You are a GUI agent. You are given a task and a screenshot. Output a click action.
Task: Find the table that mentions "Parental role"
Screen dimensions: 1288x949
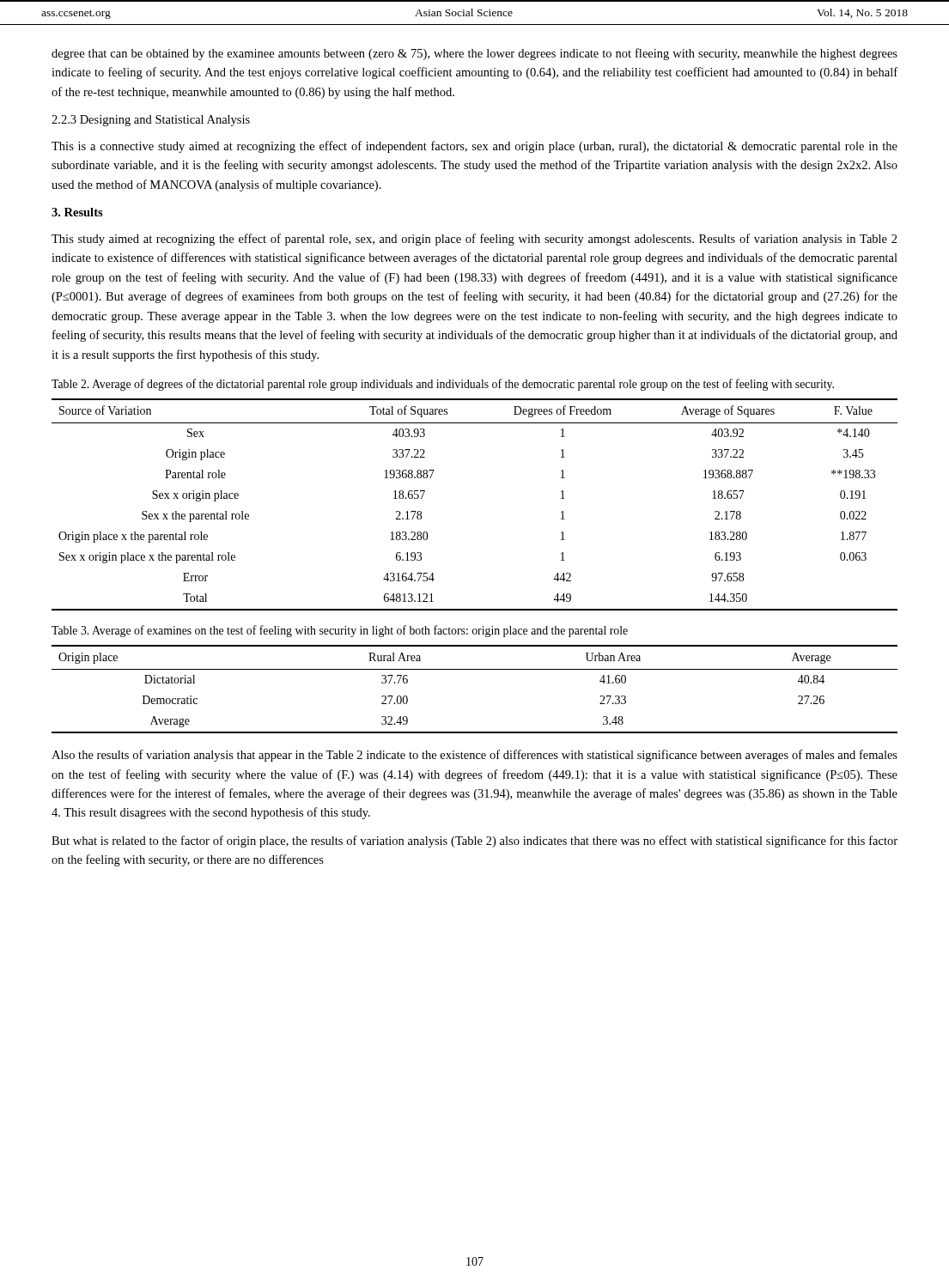click(x=474, y=505)
